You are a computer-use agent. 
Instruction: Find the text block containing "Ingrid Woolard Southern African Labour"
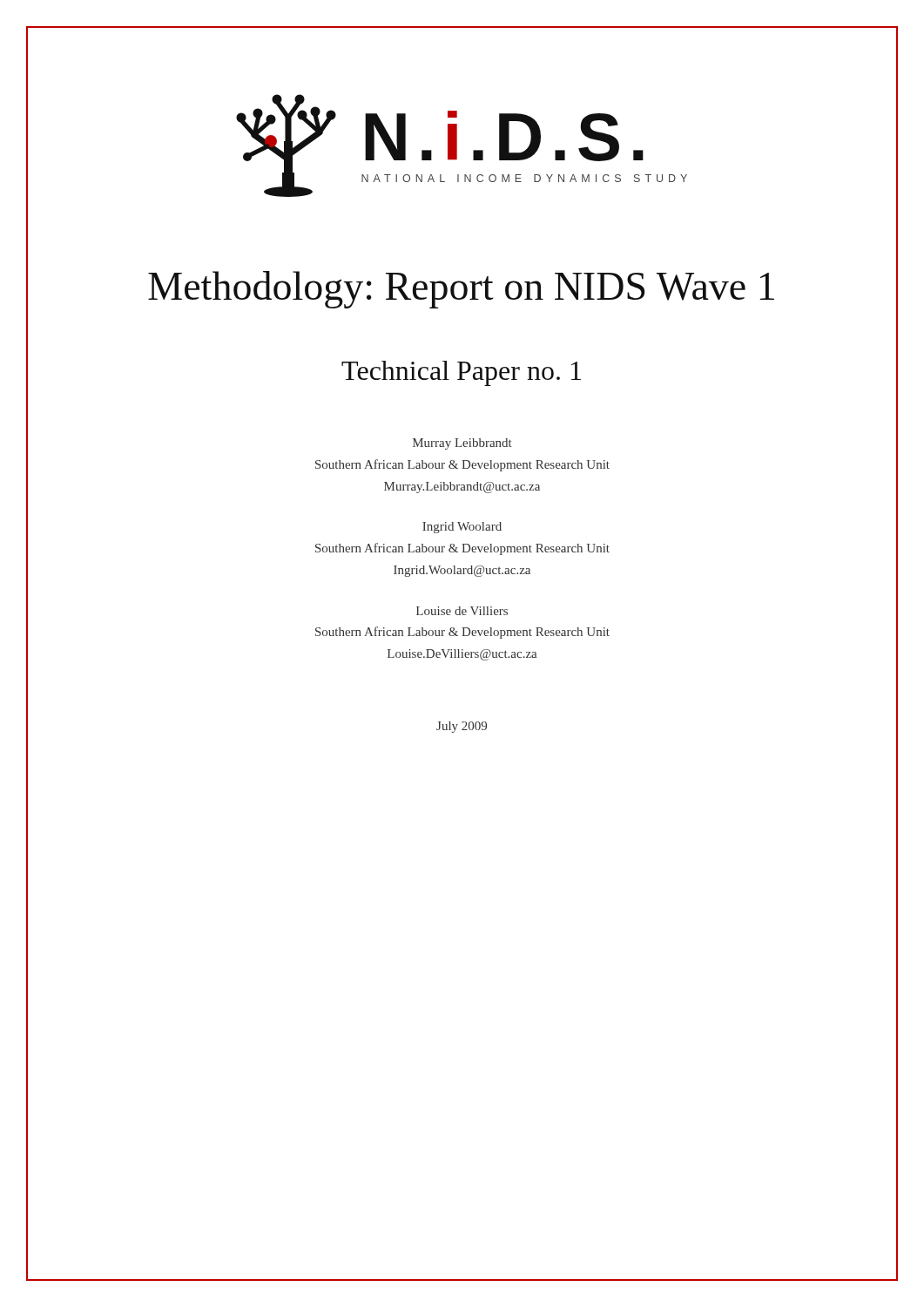point(462,548)
